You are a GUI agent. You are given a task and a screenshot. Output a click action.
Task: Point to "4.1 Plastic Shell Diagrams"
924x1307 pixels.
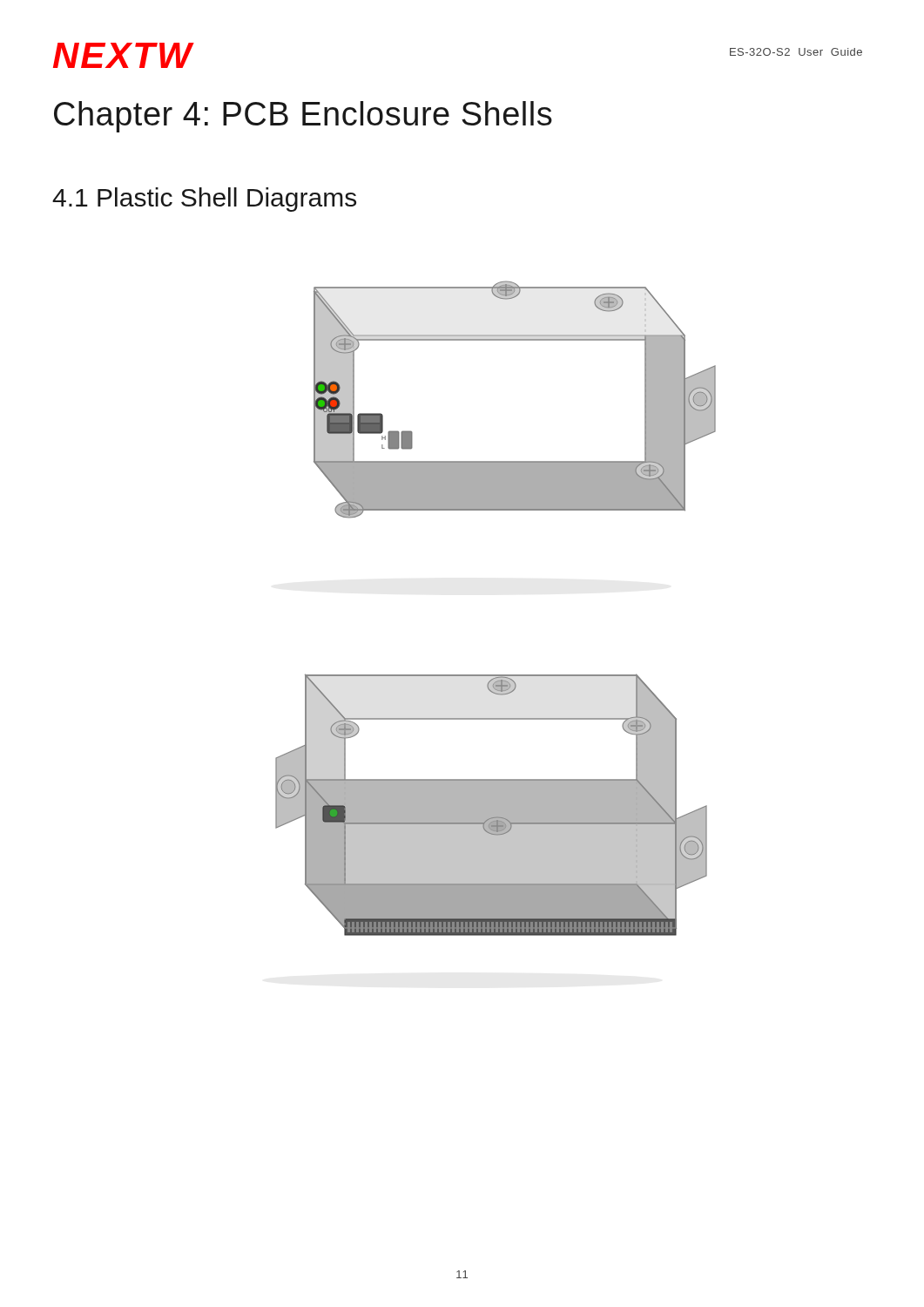[x=205, y=197]
